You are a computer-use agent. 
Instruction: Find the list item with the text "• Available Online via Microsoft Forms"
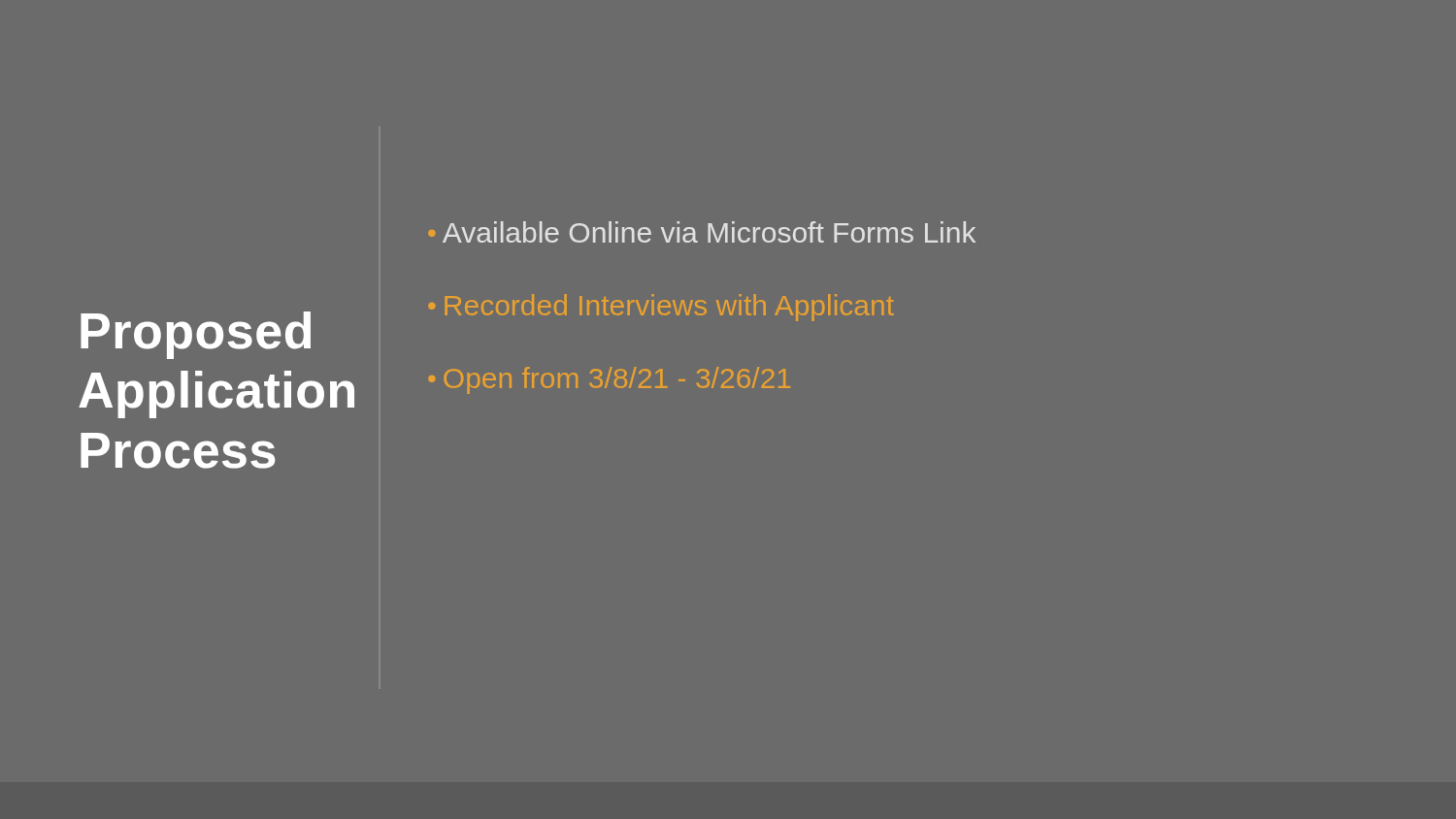702,233
